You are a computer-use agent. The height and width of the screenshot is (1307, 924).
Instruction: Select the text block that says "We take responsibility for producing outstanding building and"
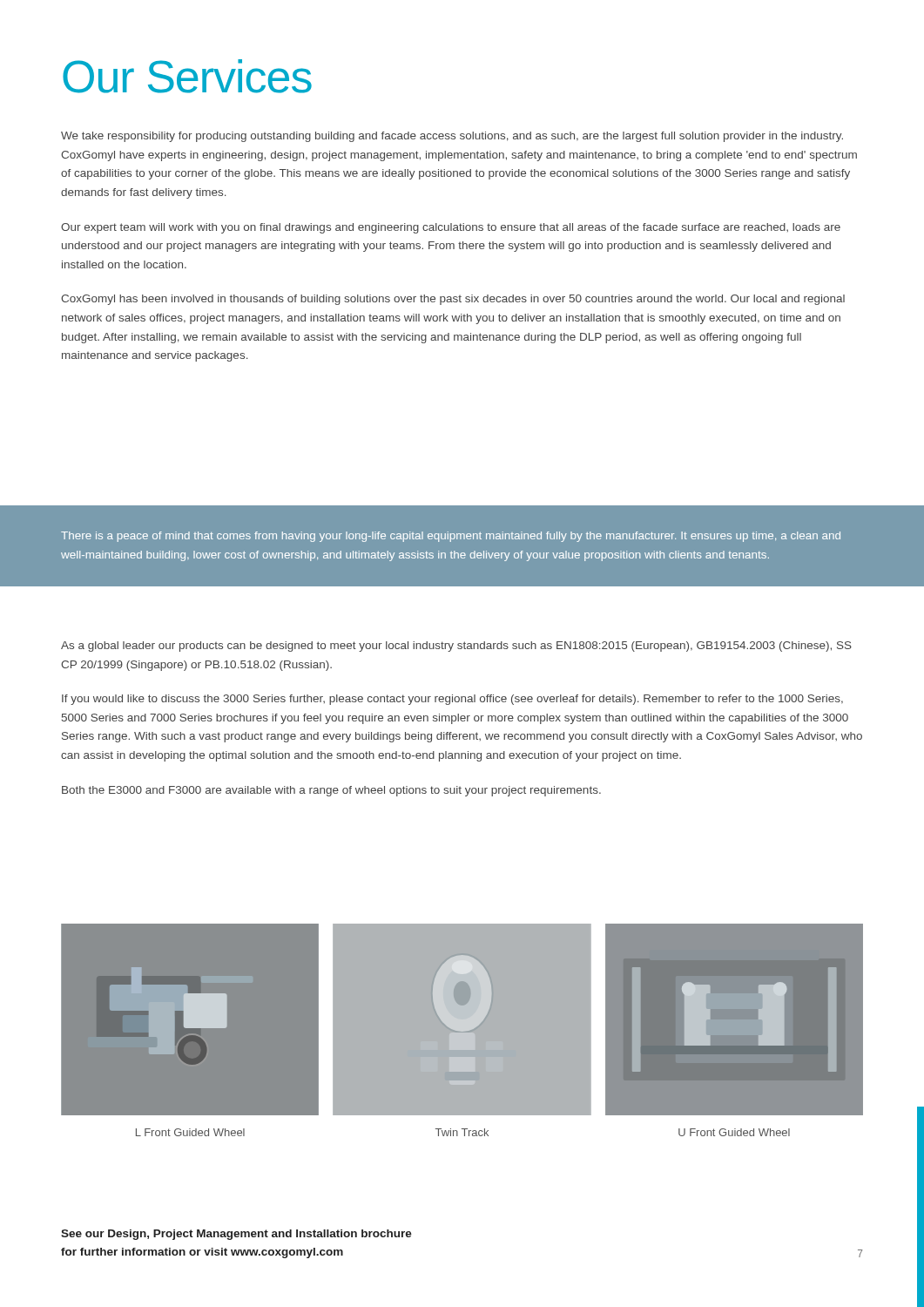point(459,164)
